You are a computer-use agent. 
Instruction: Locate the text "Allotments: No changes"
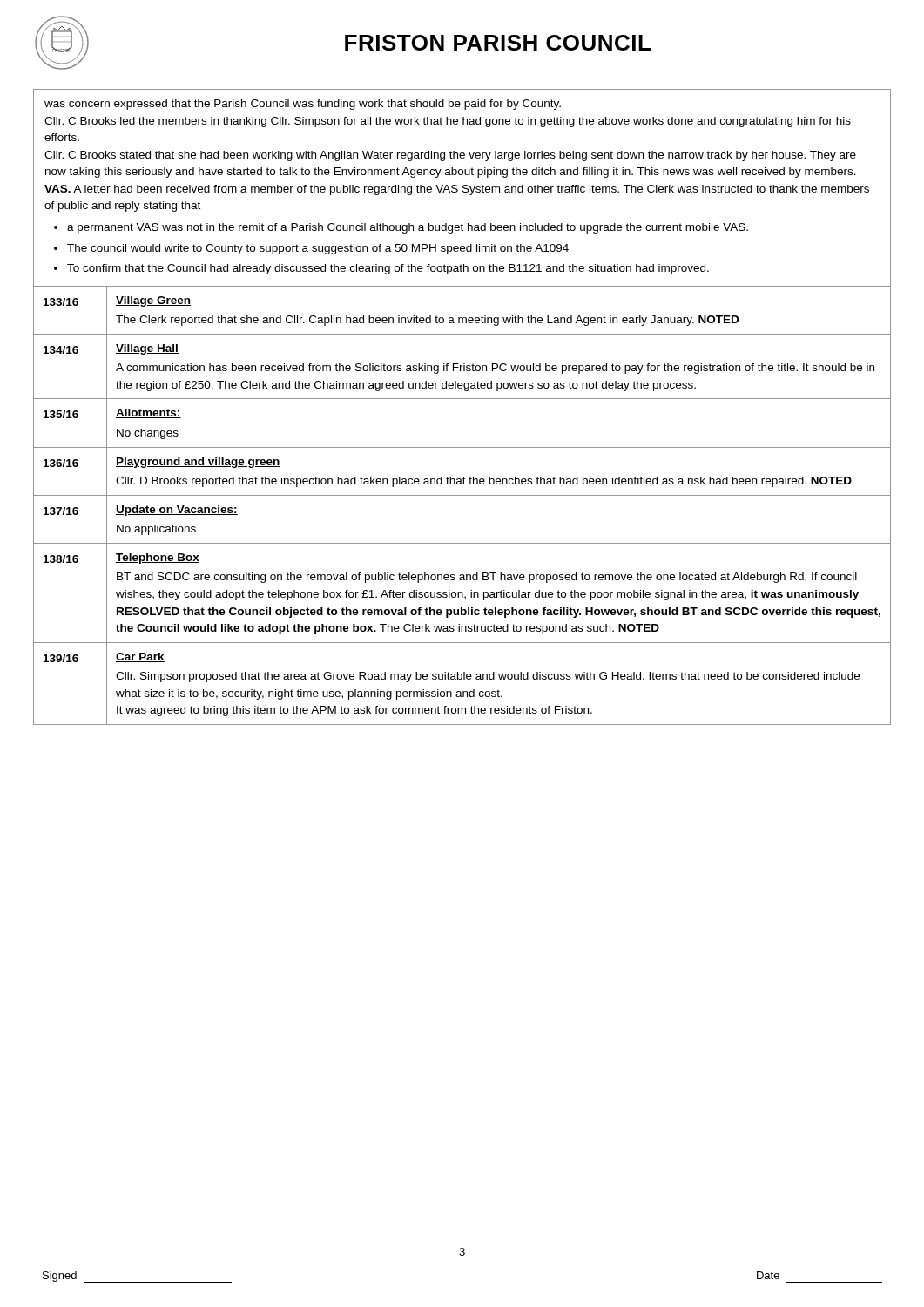coord(148,413)
